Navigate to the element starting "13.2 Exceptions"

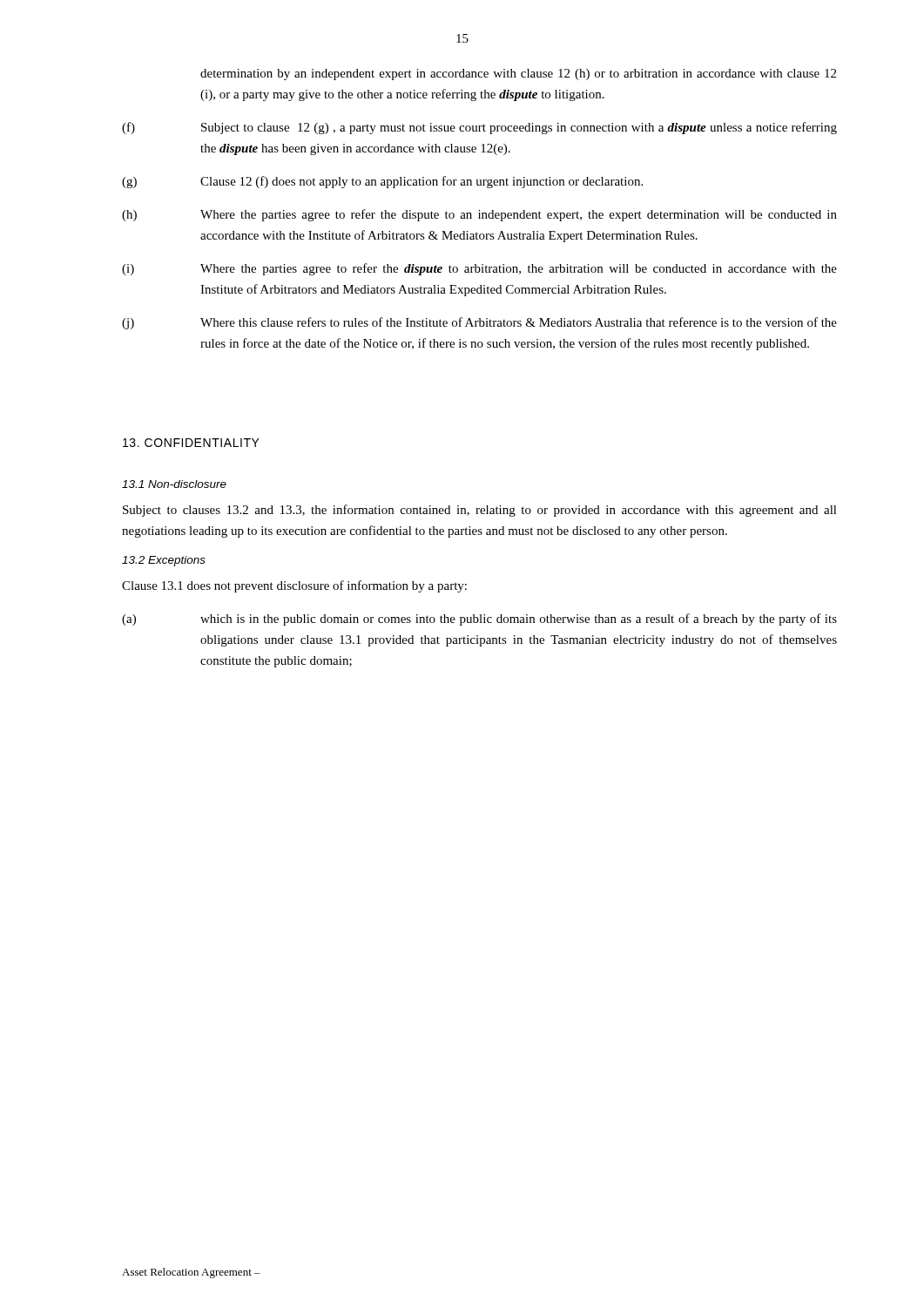[164, 560]
